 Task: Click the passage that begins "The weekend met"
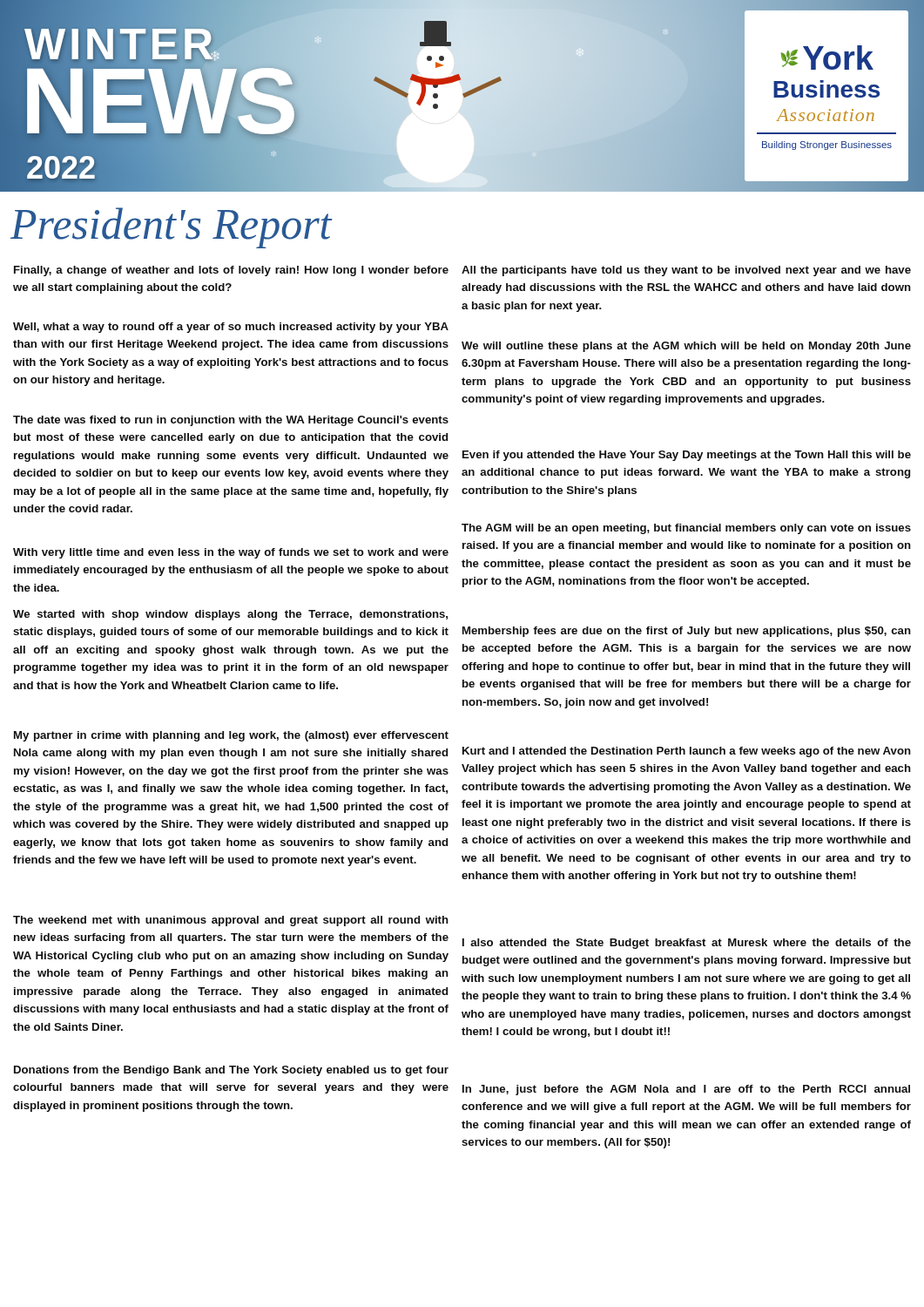point(231,973)
